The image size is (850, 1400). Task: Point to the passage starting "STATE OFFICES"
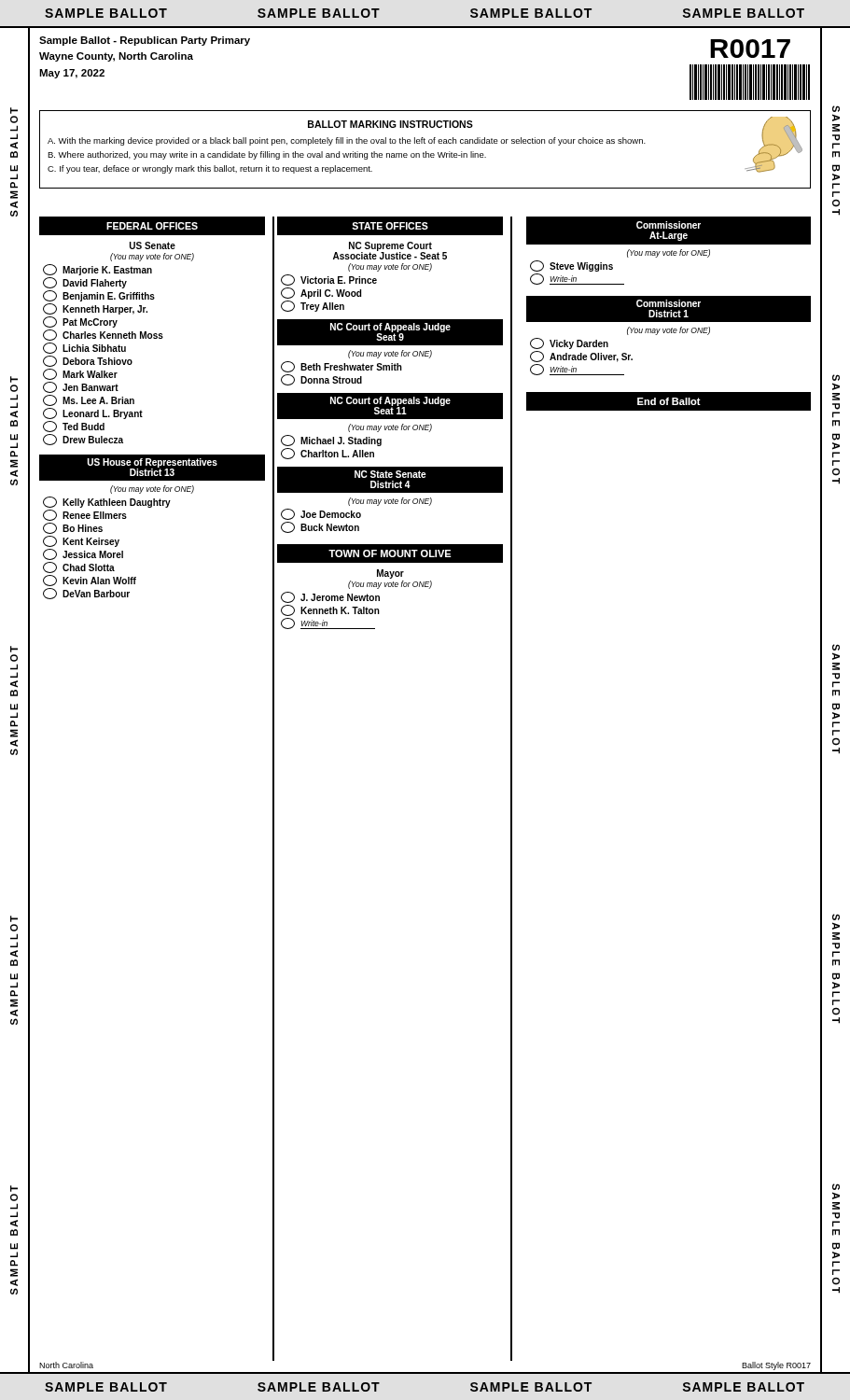pos(390,226)
